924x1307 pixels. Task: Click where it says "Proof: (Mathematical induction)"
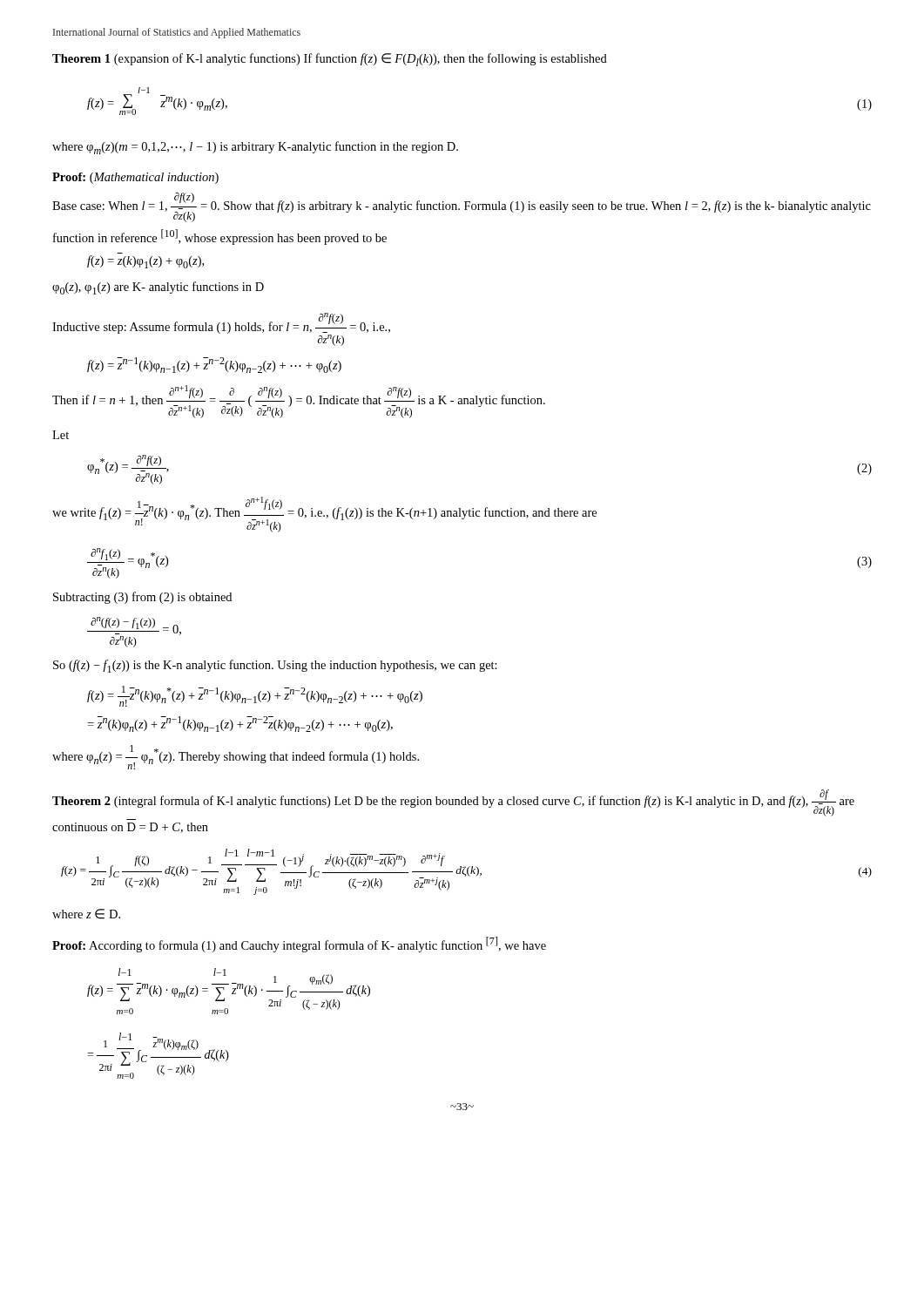[136, 177]
